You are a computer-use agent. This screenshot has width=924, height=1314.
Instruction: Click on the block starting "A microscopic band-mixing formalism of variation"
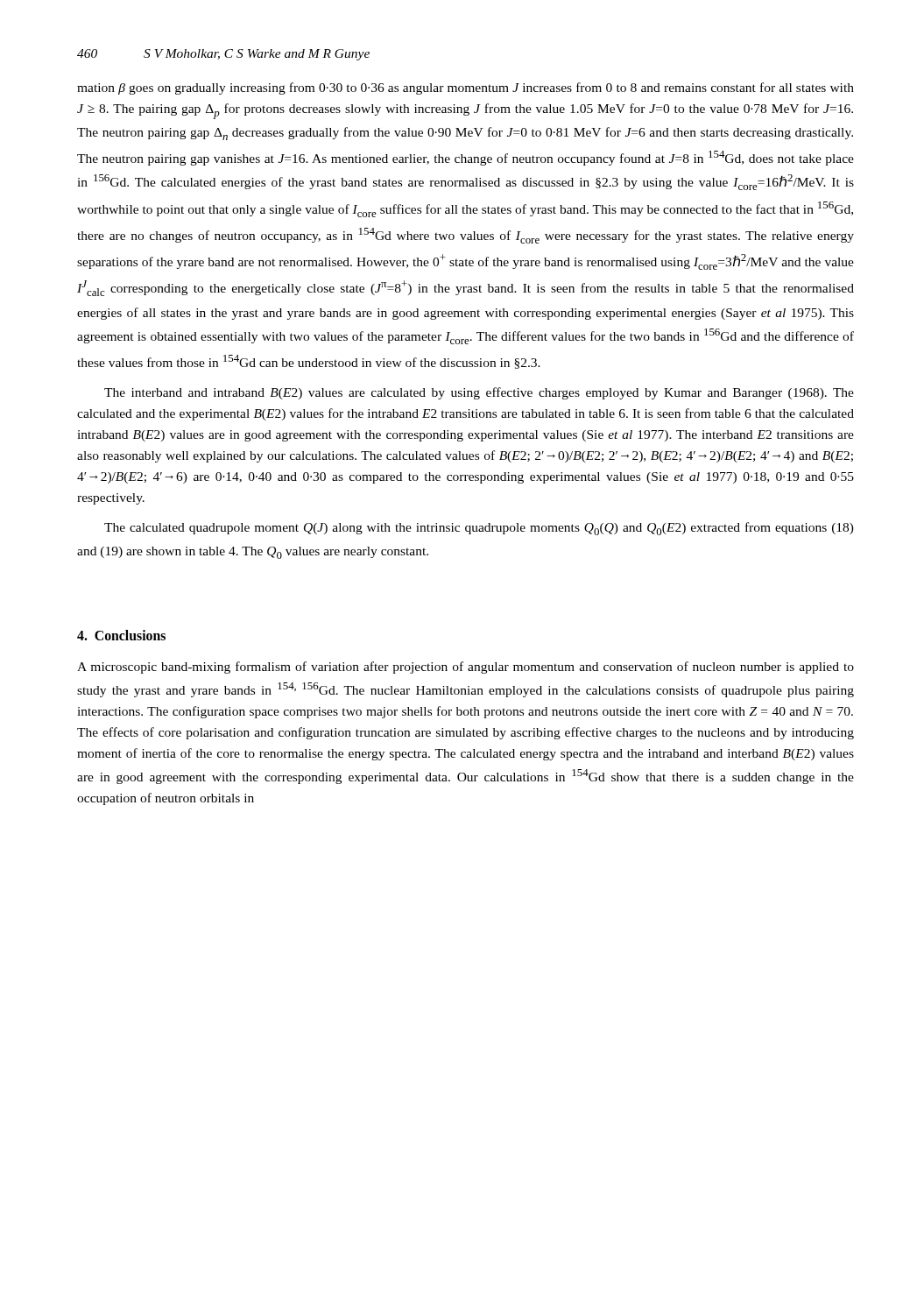click(x=466, y=732)
